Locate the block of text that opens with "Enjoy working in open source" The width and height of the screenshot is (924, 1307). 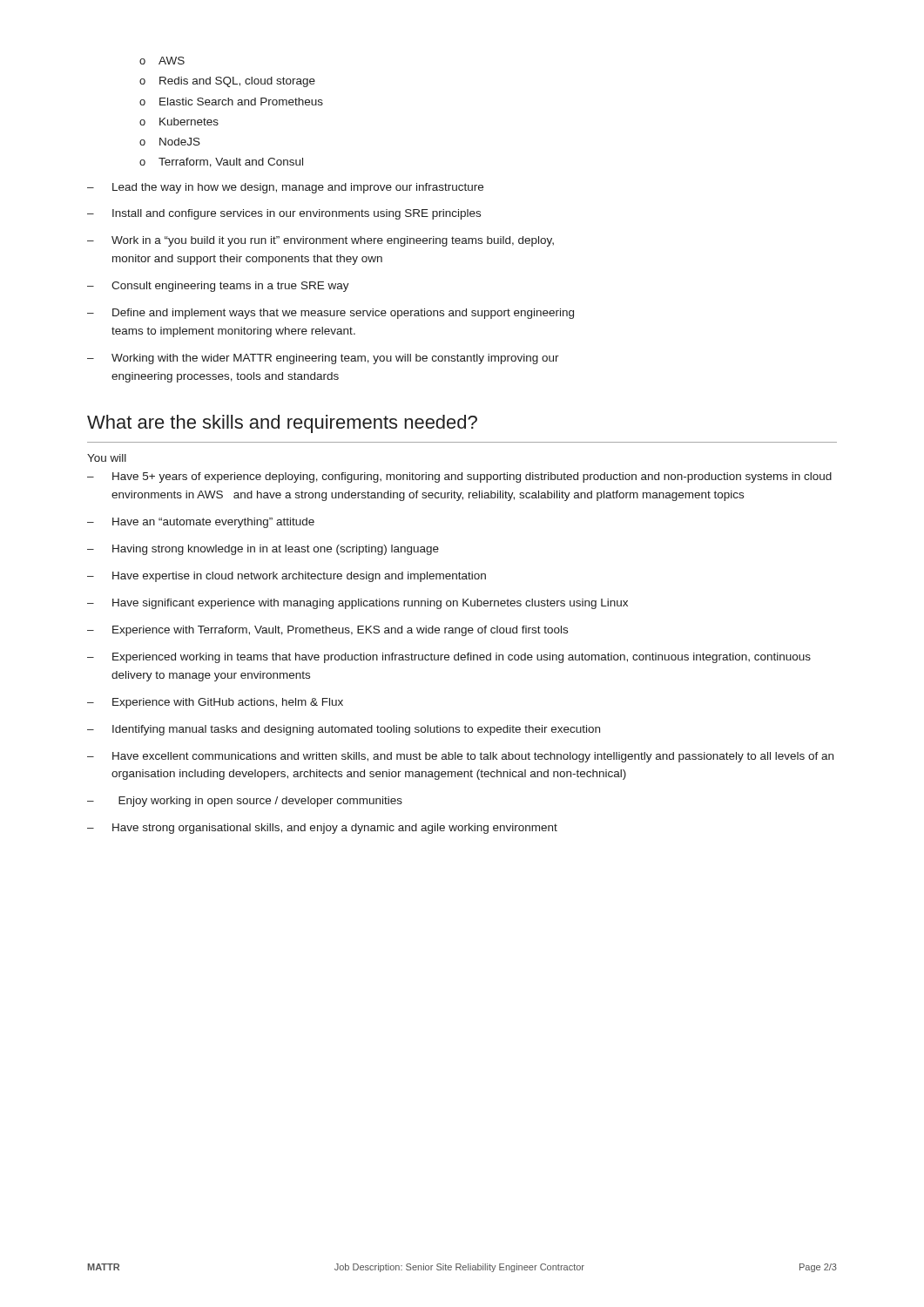(x=257, y=801)
